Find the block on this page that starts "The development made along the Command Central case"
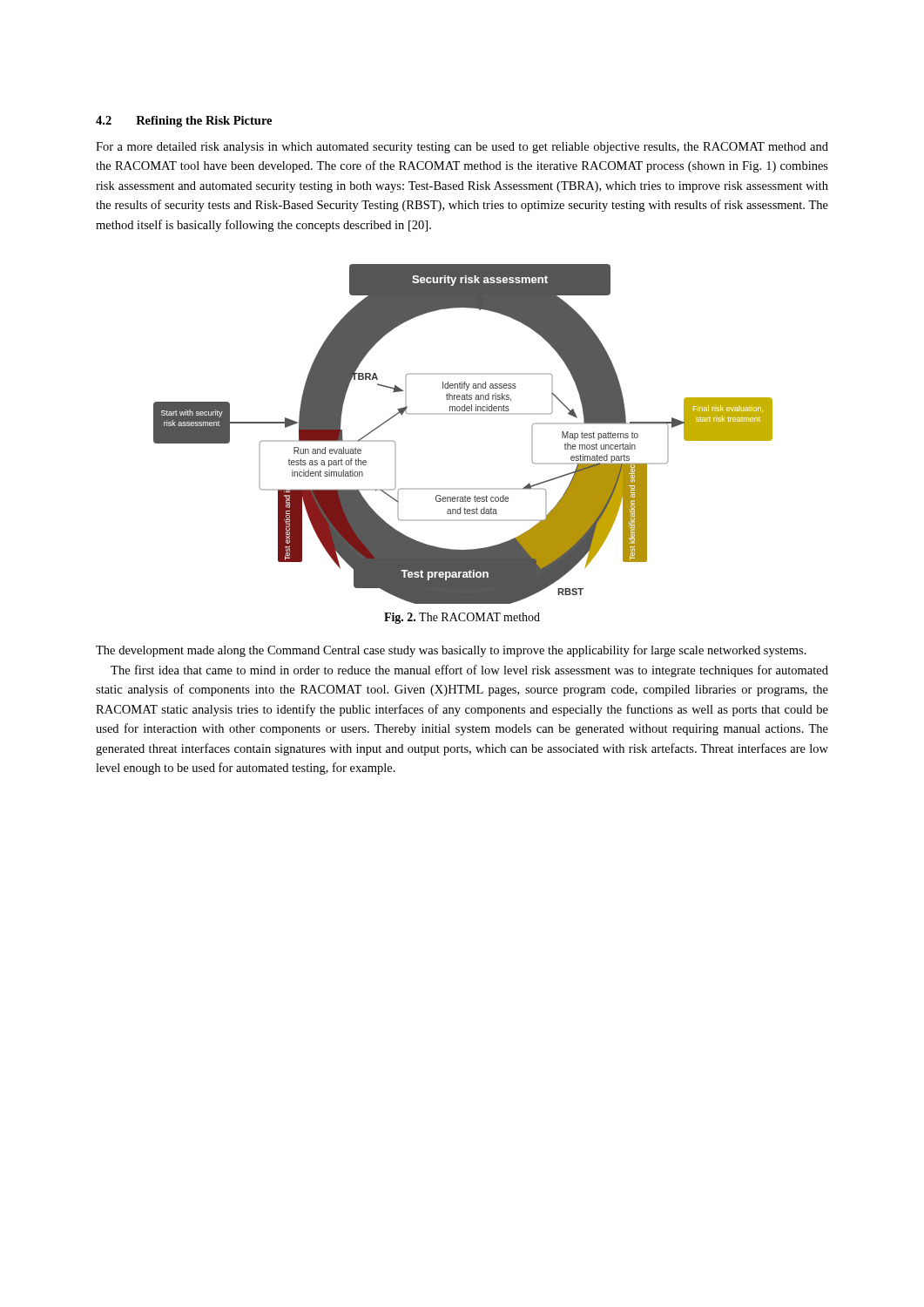The height and width of the screenshot is (1307, 924). [462, 709]
